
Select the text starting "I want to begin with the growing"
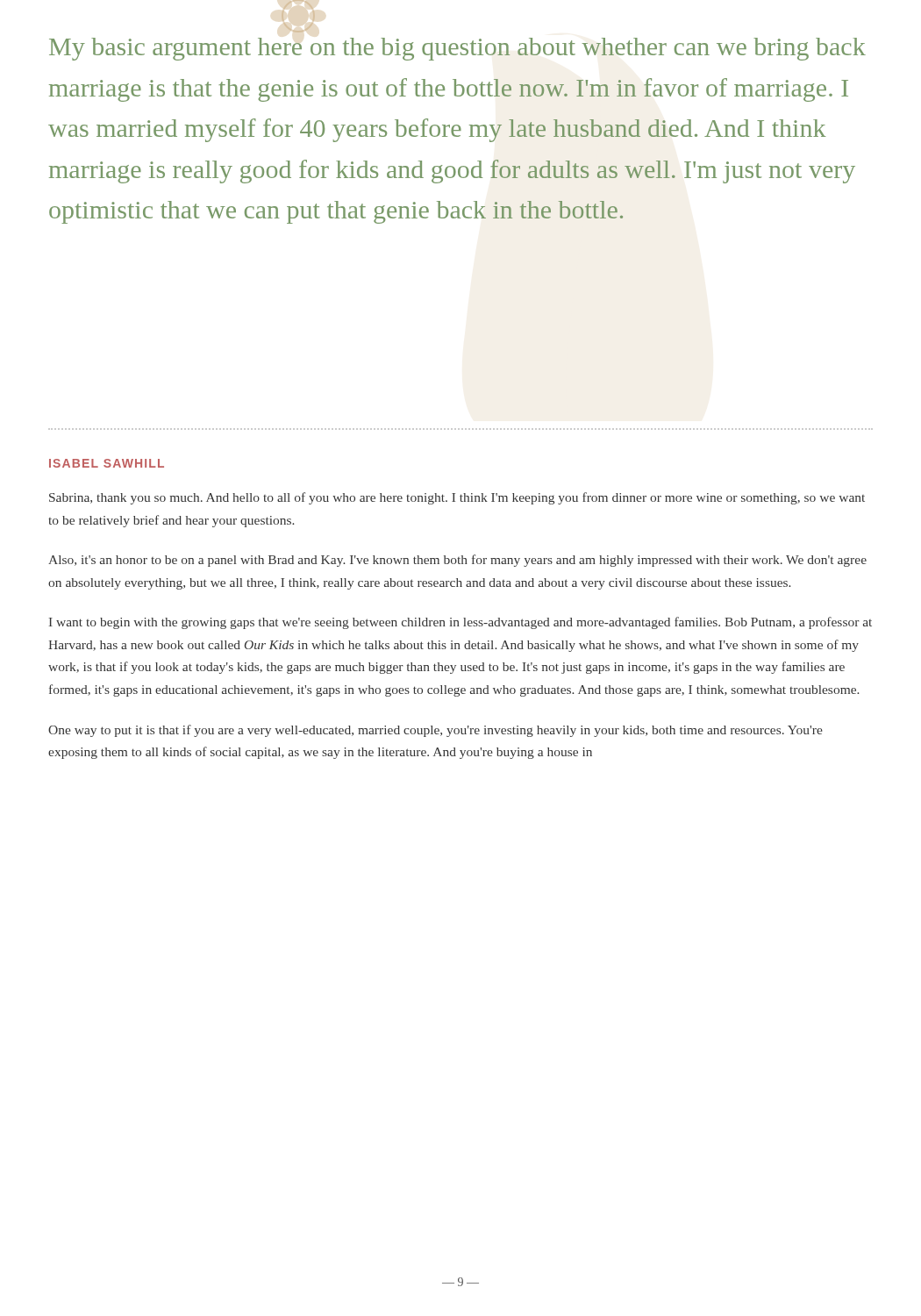click(460, 656)
